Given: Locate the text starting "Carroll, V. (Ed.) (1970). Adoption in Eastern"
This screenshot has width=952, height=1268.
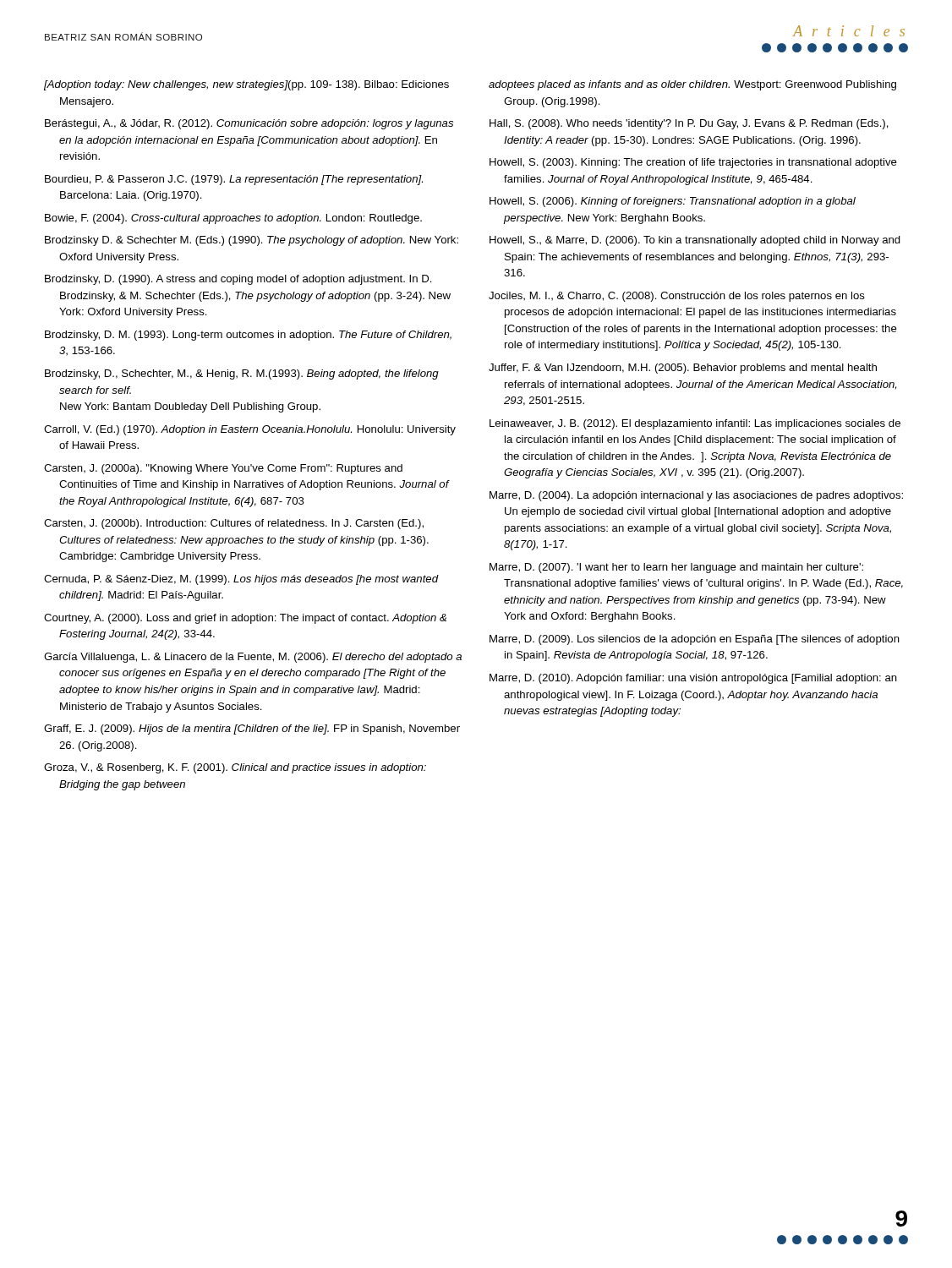Looking at the screenshot, I should 250,437.
